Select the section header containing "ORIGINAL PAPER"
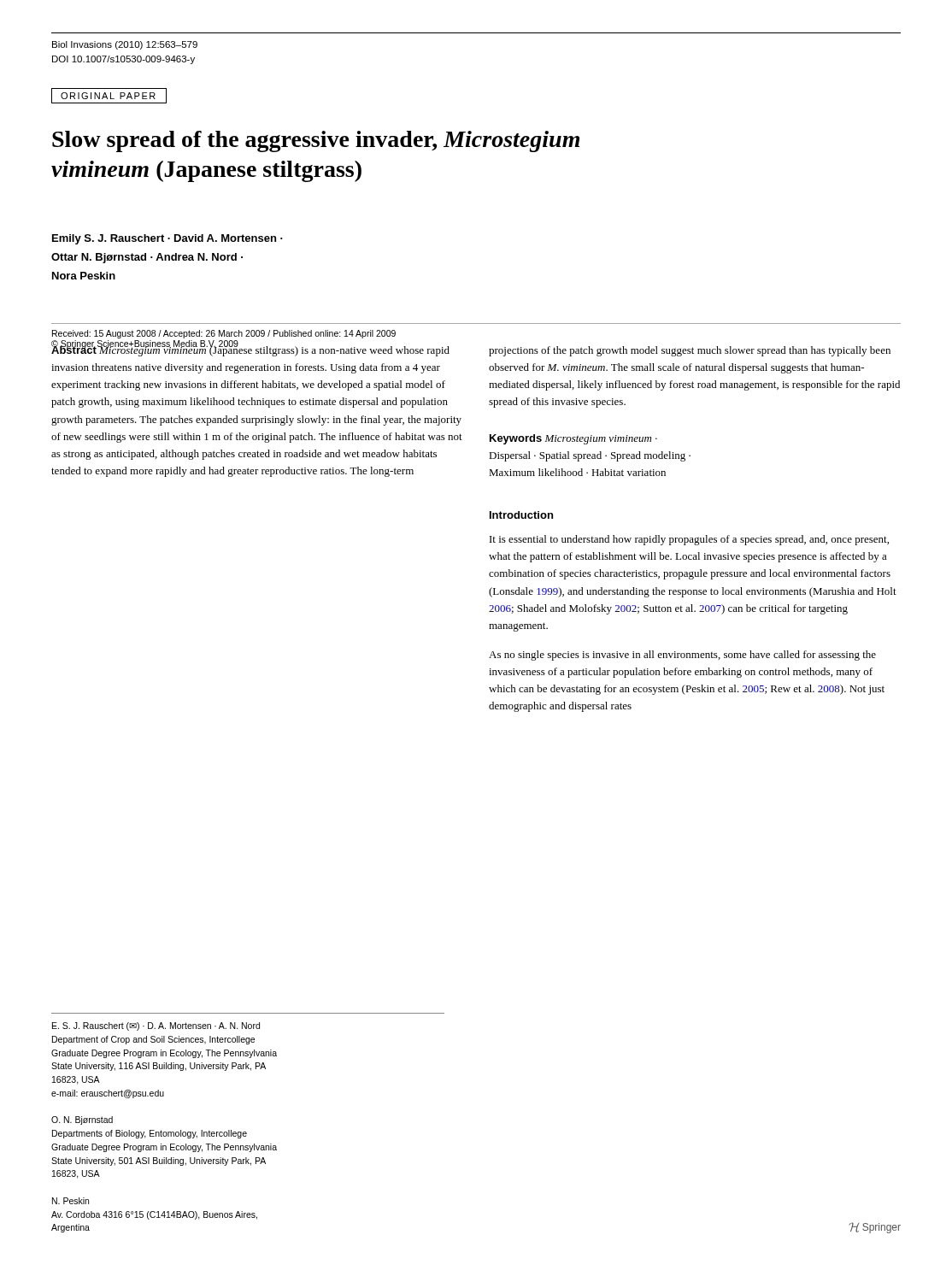Image resolution: width=952 pixels, height=1282 pixels. tap(109, 96)
